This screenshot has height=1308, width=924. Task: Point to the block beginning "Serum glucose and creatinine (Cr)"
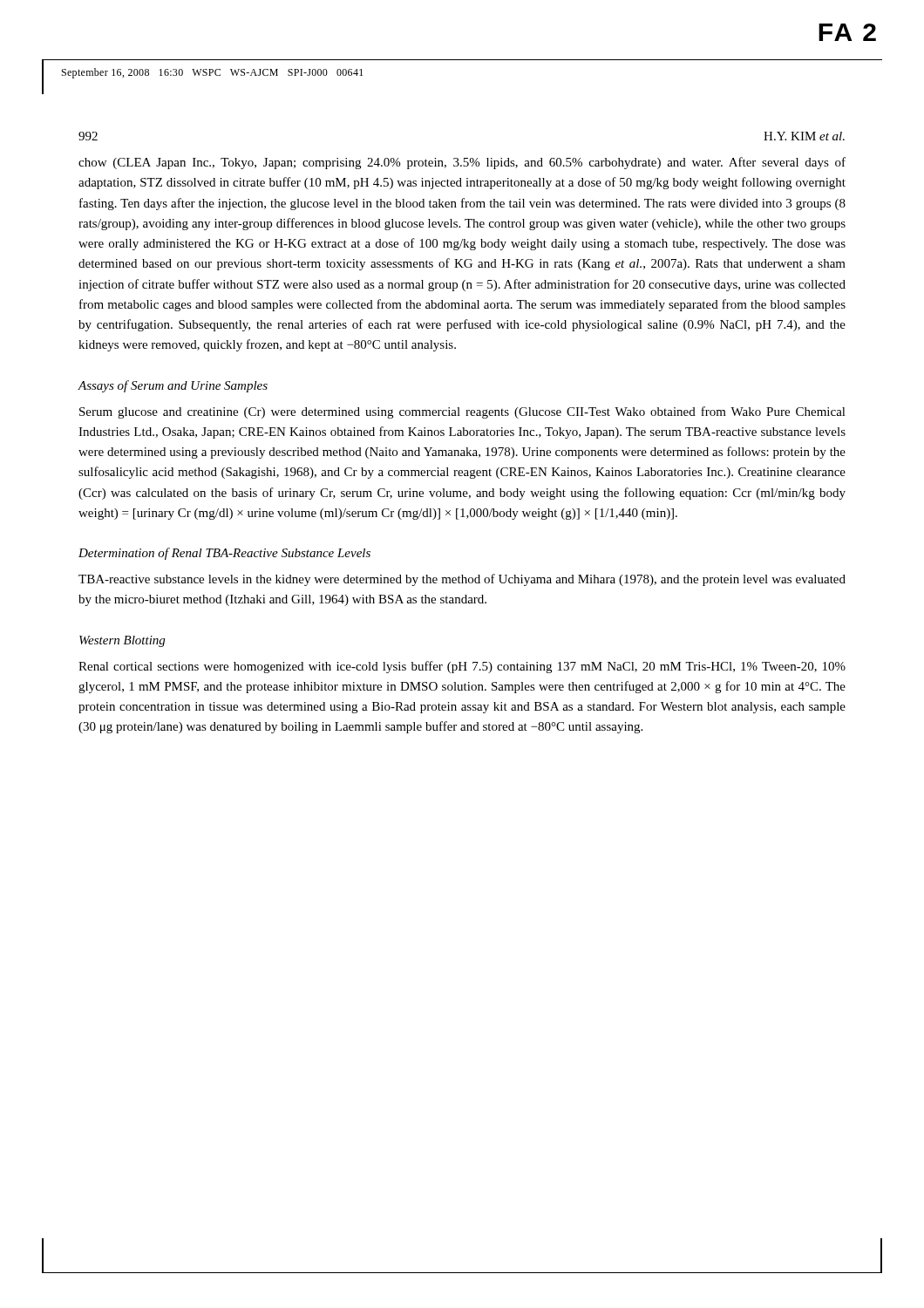462,462
